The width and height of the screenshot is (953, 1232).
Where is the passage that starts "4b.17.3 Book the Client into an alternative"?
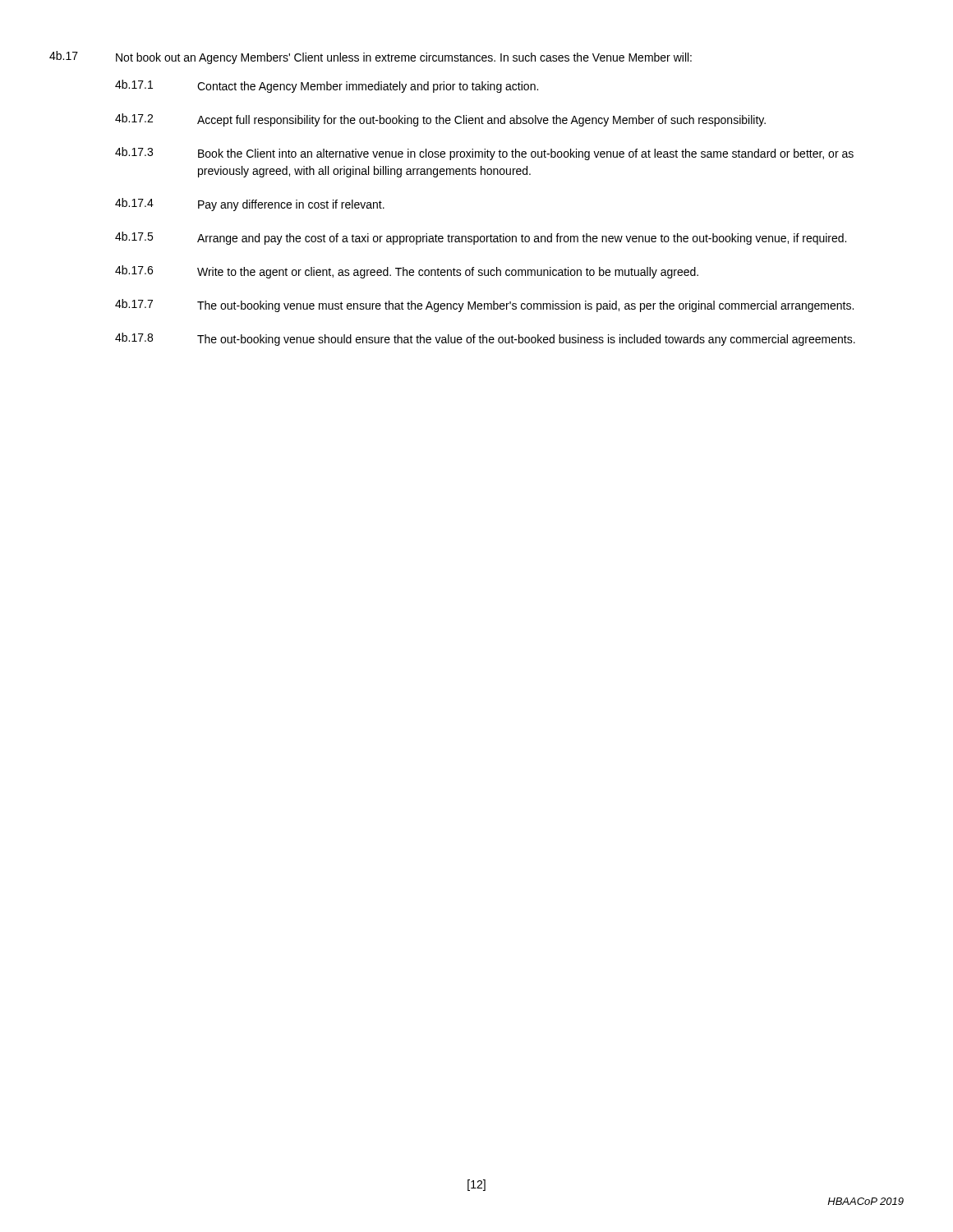[x=509, y=163]
